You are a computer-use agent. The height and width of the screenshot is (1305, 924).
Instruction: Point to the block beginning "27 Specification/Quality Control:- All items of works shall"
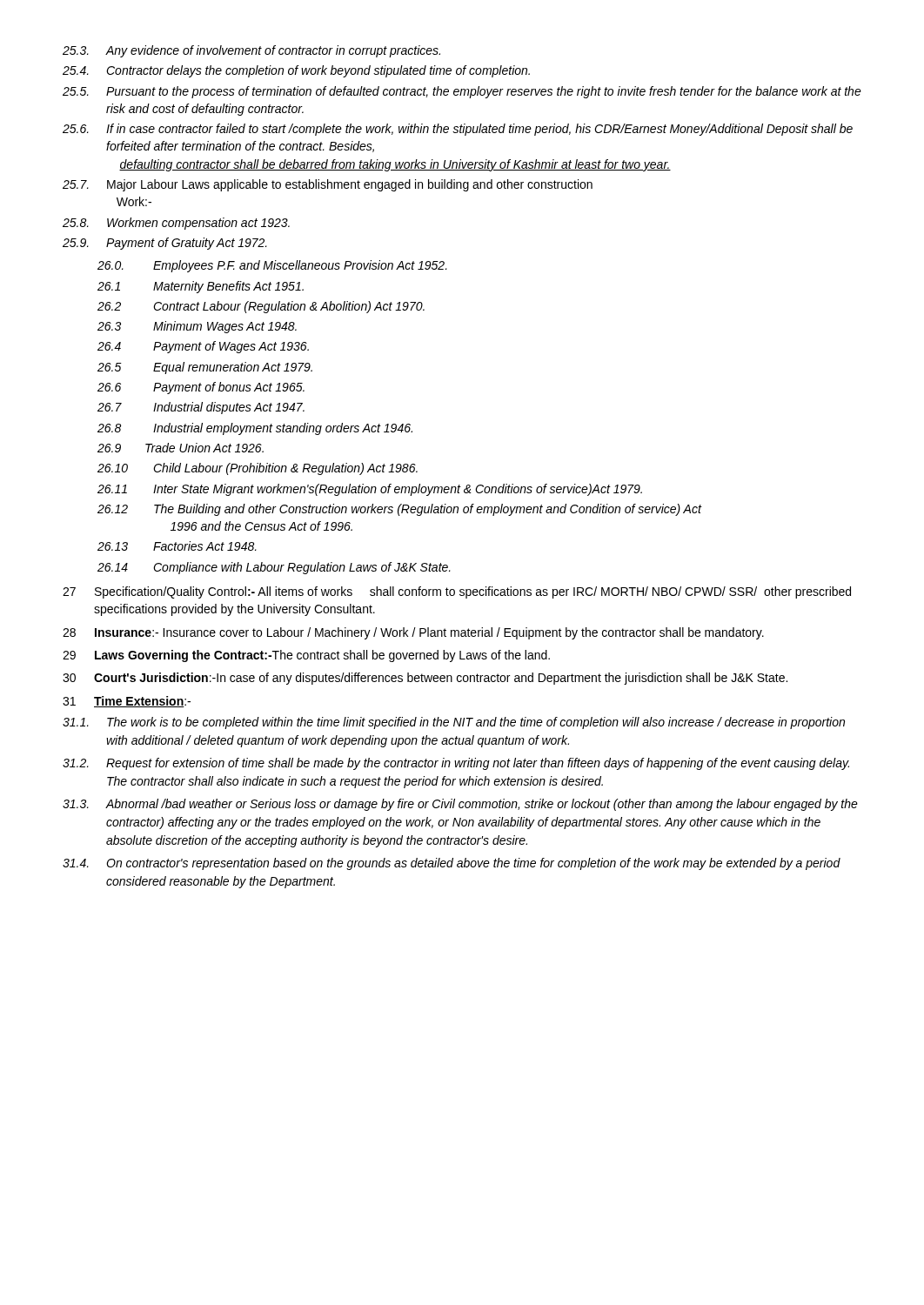point(463,601)
